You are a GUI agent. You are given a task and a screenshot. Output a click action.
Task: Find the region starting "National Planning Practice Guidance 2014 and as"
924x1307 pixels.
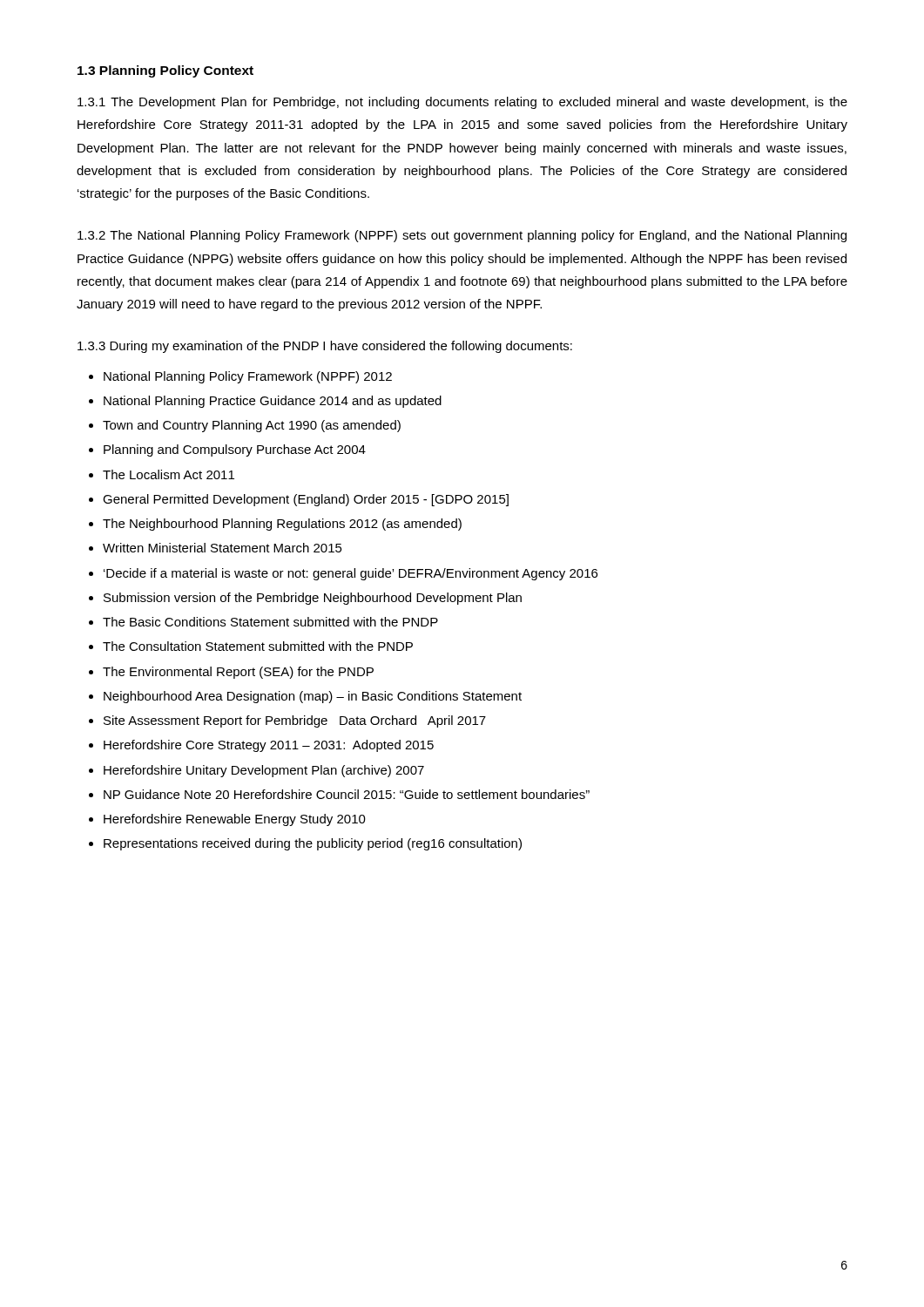click(272, 400)
